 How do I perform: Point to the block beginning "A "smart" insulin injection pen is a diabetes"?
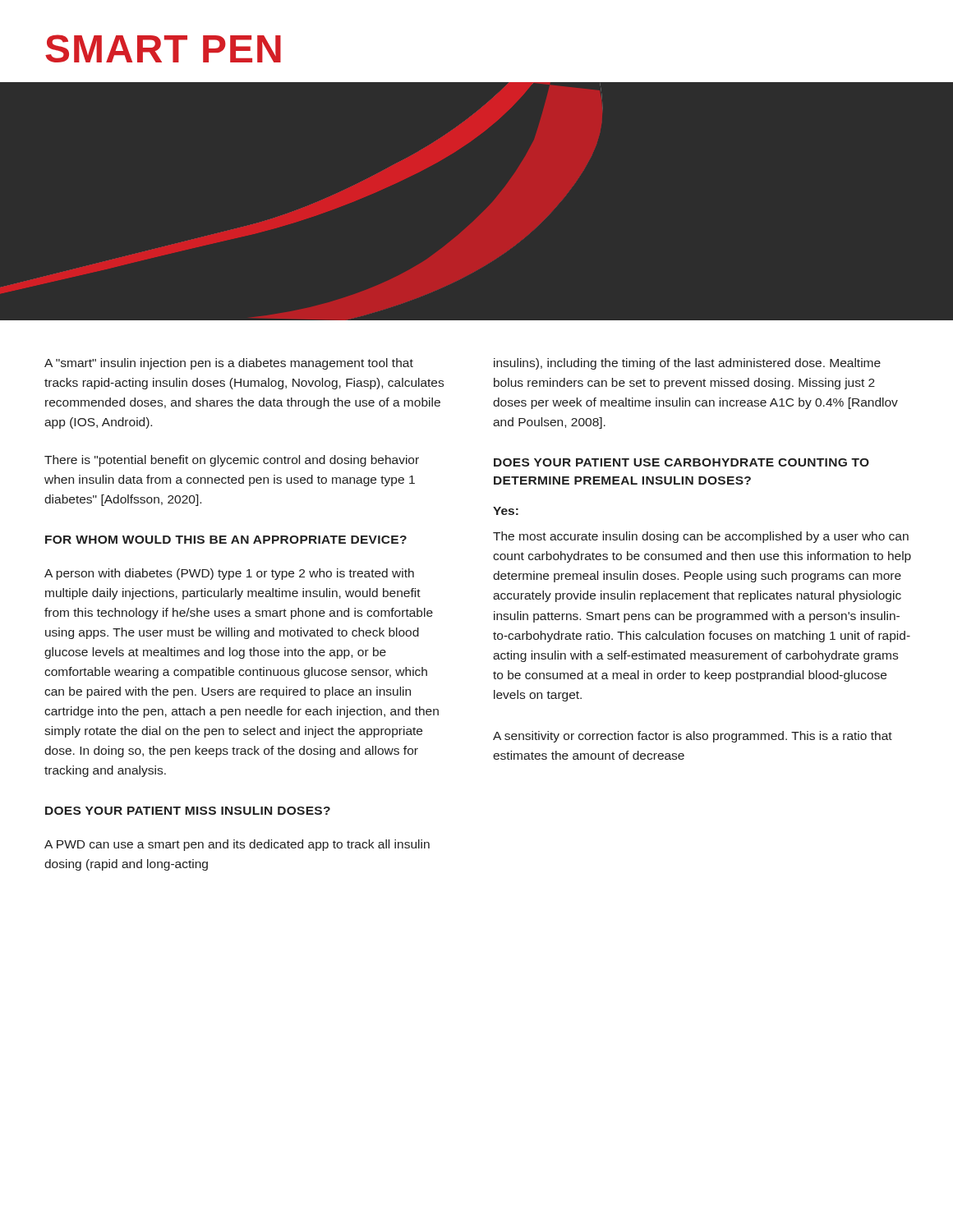pyautogui.click(x=246, y=393)
